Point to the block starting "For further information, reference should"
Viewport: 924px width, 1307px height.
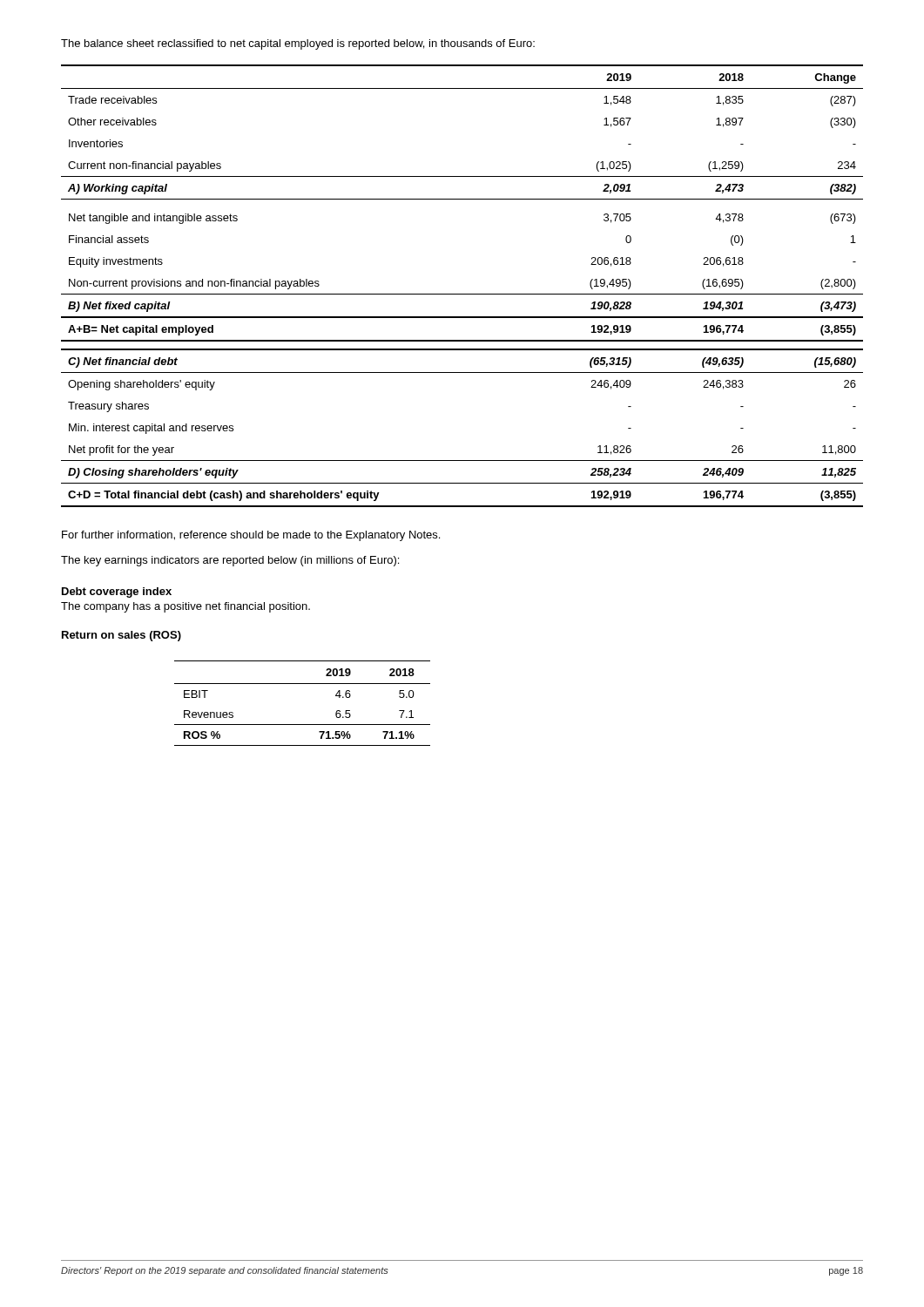coord(251,534)
